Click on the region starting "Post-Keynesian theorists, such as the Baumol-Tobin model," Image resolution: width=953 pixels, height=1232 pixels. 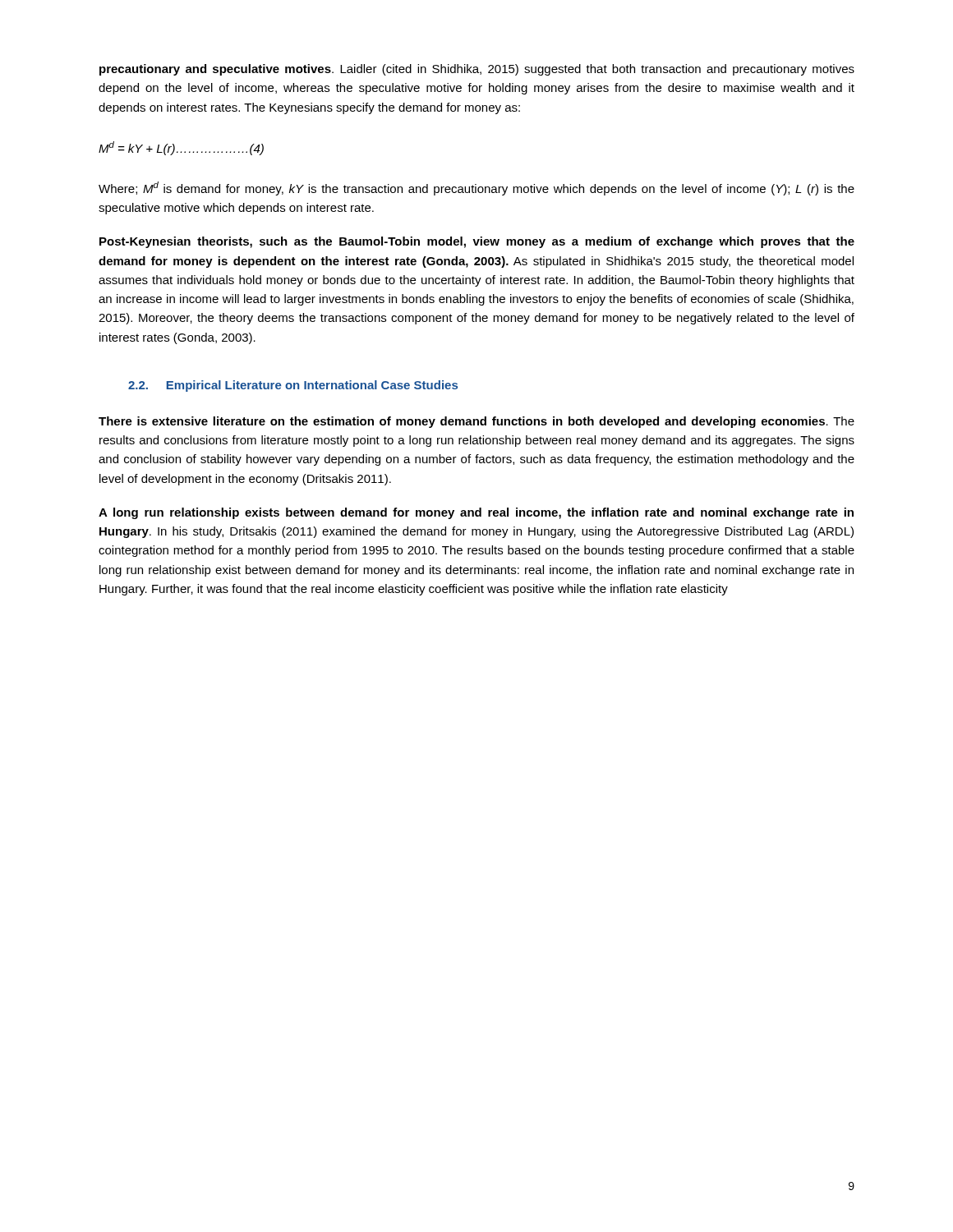[x=476, y=289]
